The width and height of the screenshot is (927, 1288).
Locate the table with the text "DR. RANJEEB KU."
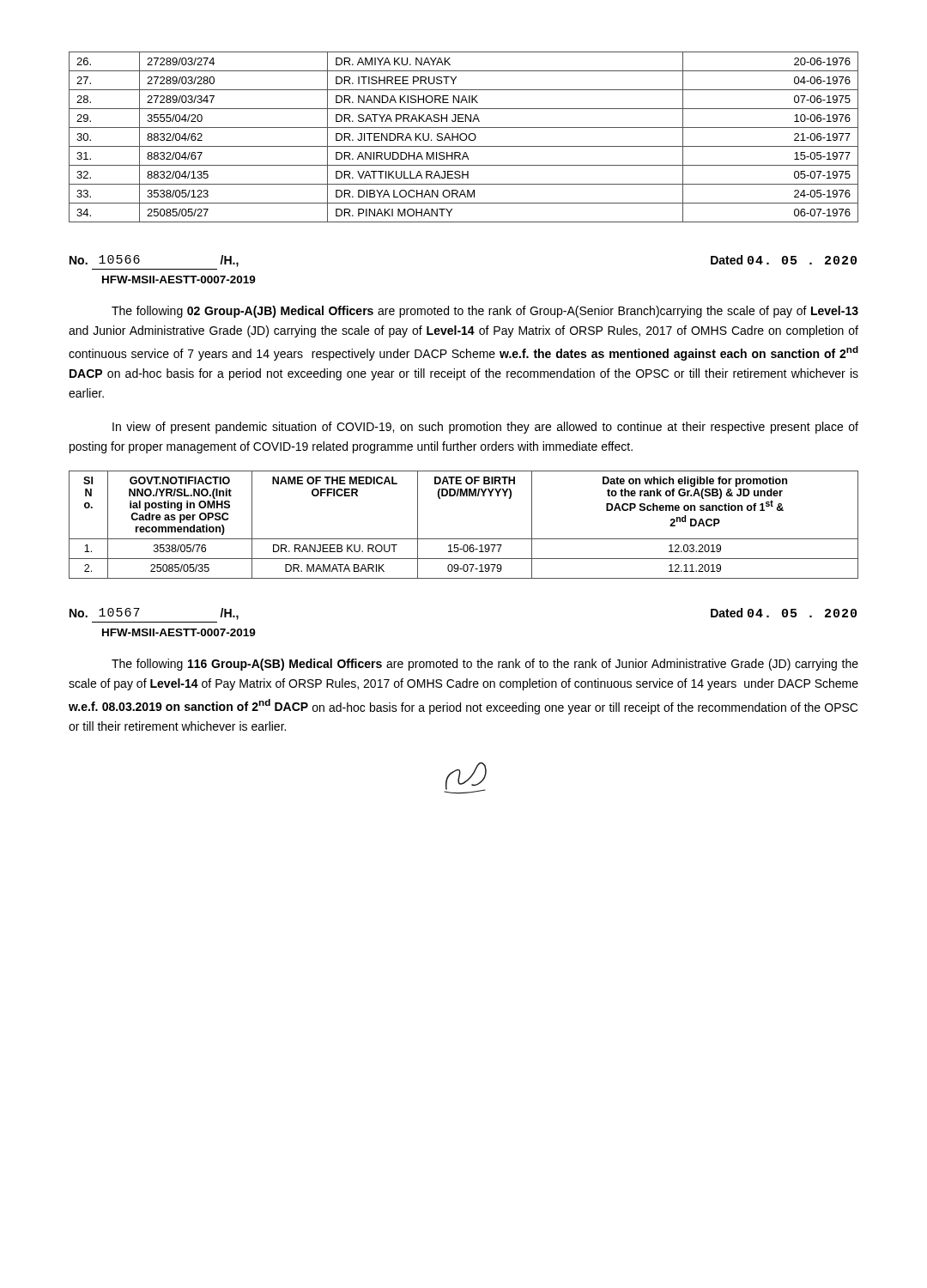pyautogui.click(x=464, y=525)
